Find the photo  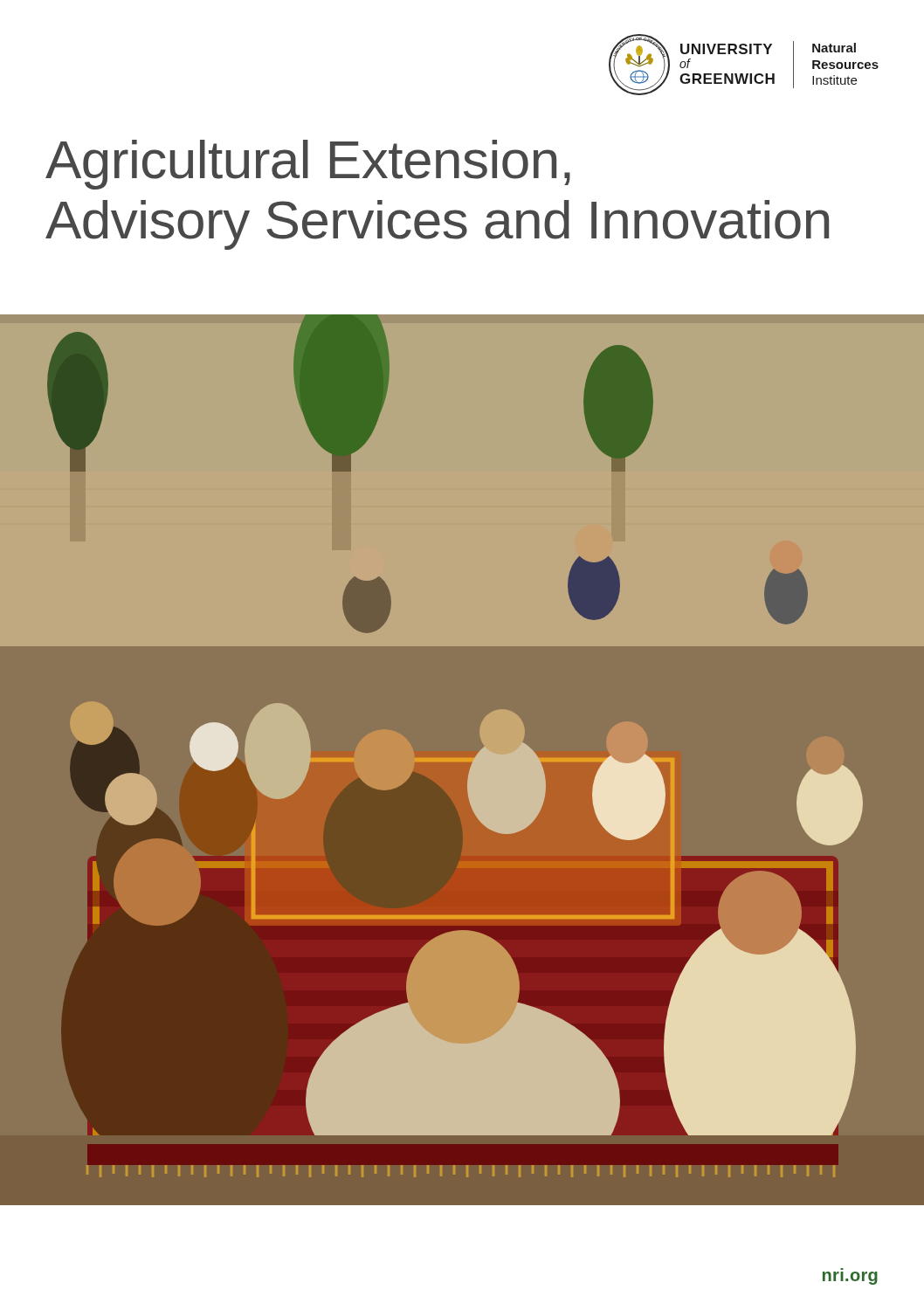tap(462, 760)
